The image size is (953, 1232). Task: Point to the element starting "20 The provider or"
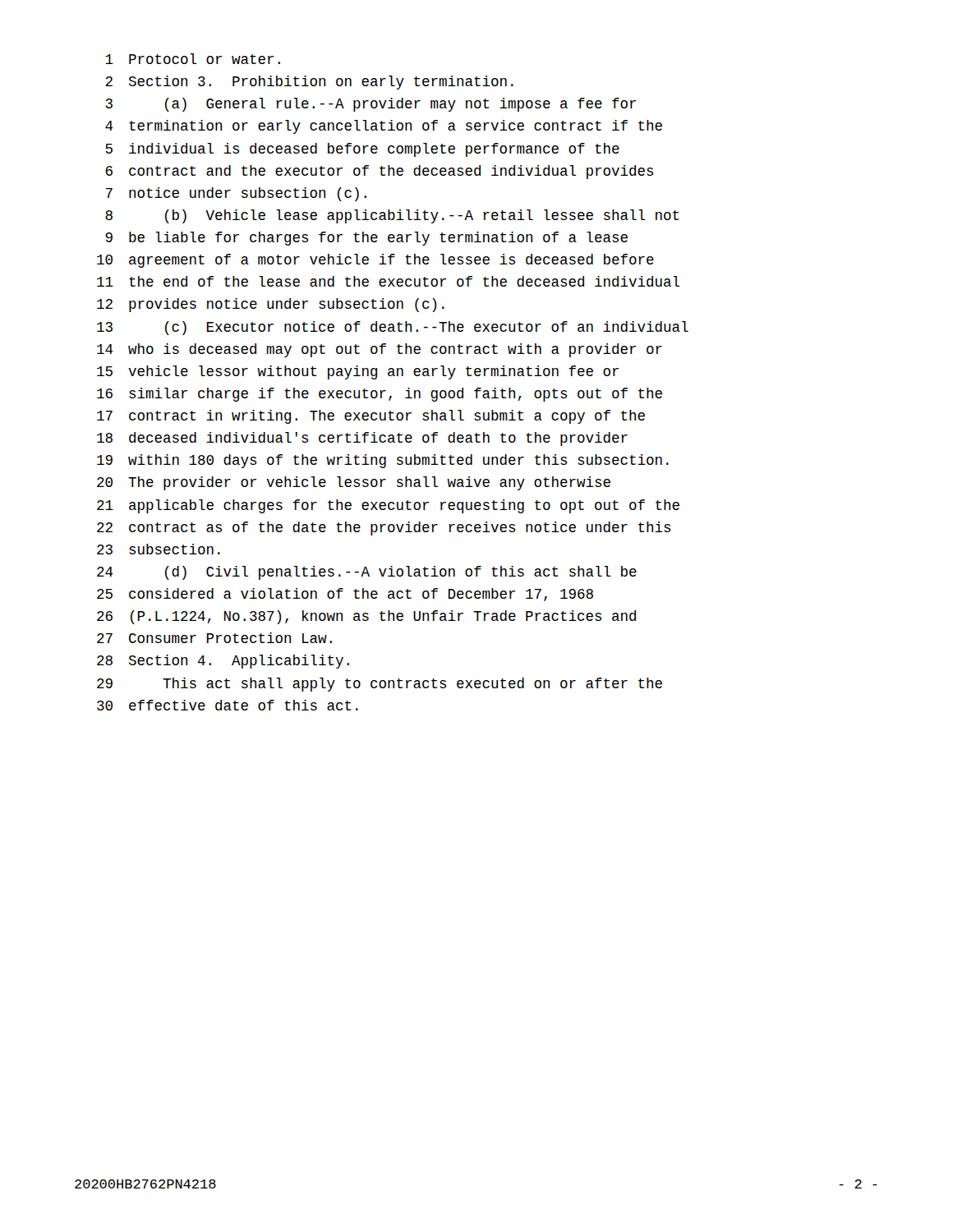point(476,484)
